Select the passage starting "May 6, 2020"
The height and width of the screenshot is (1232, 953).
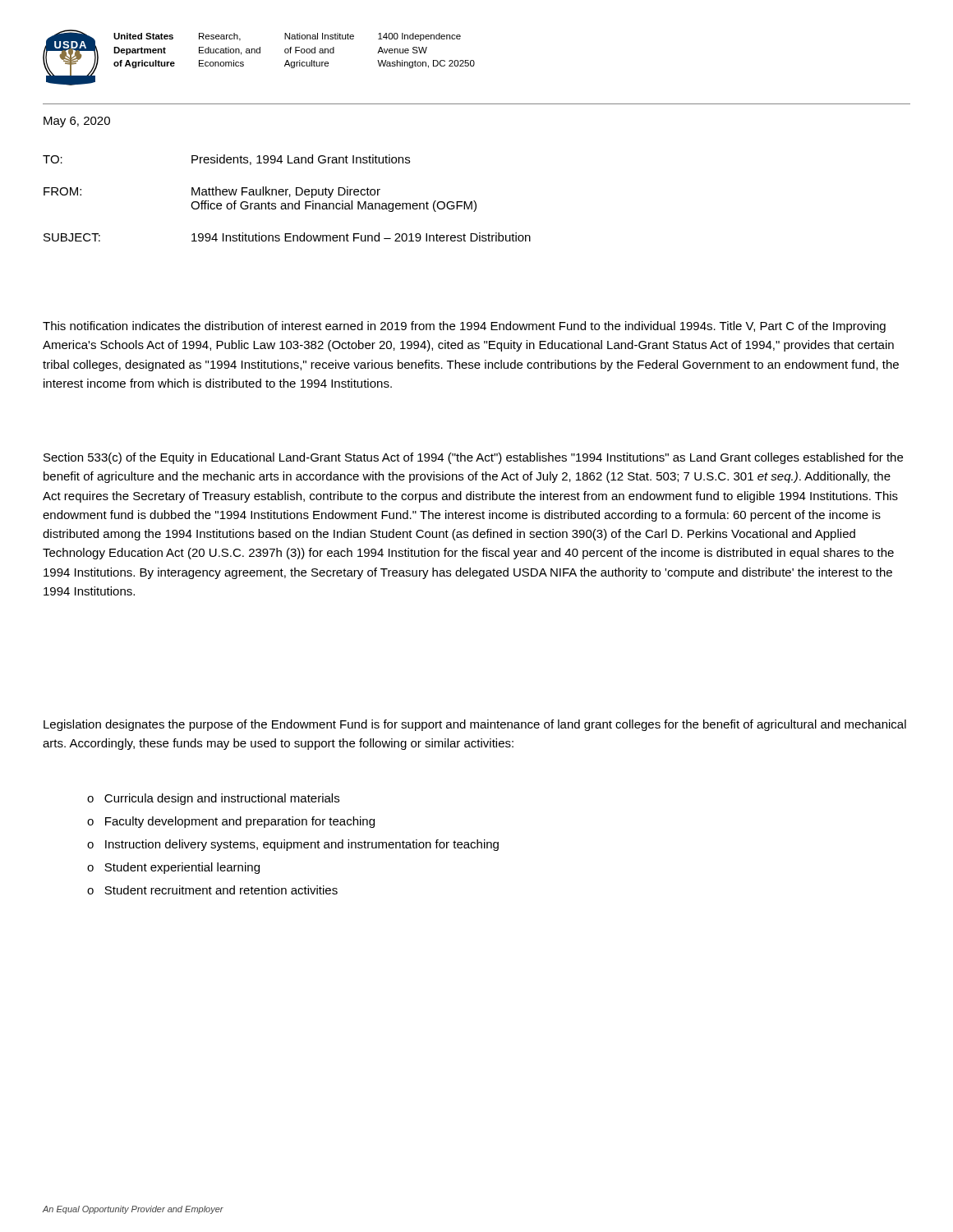[x=77, y=120]
